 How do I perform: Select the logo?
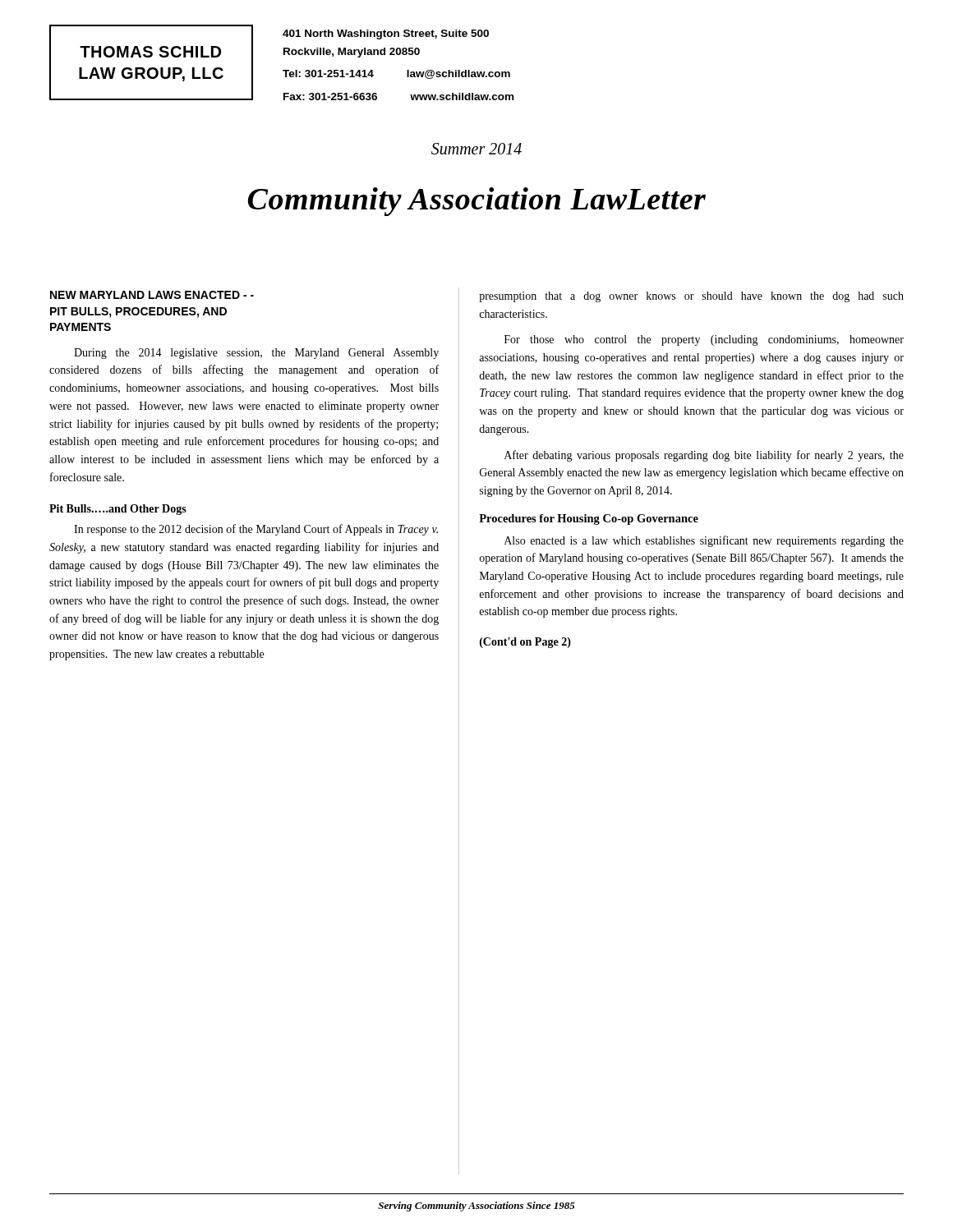click(x=151, y=62)
